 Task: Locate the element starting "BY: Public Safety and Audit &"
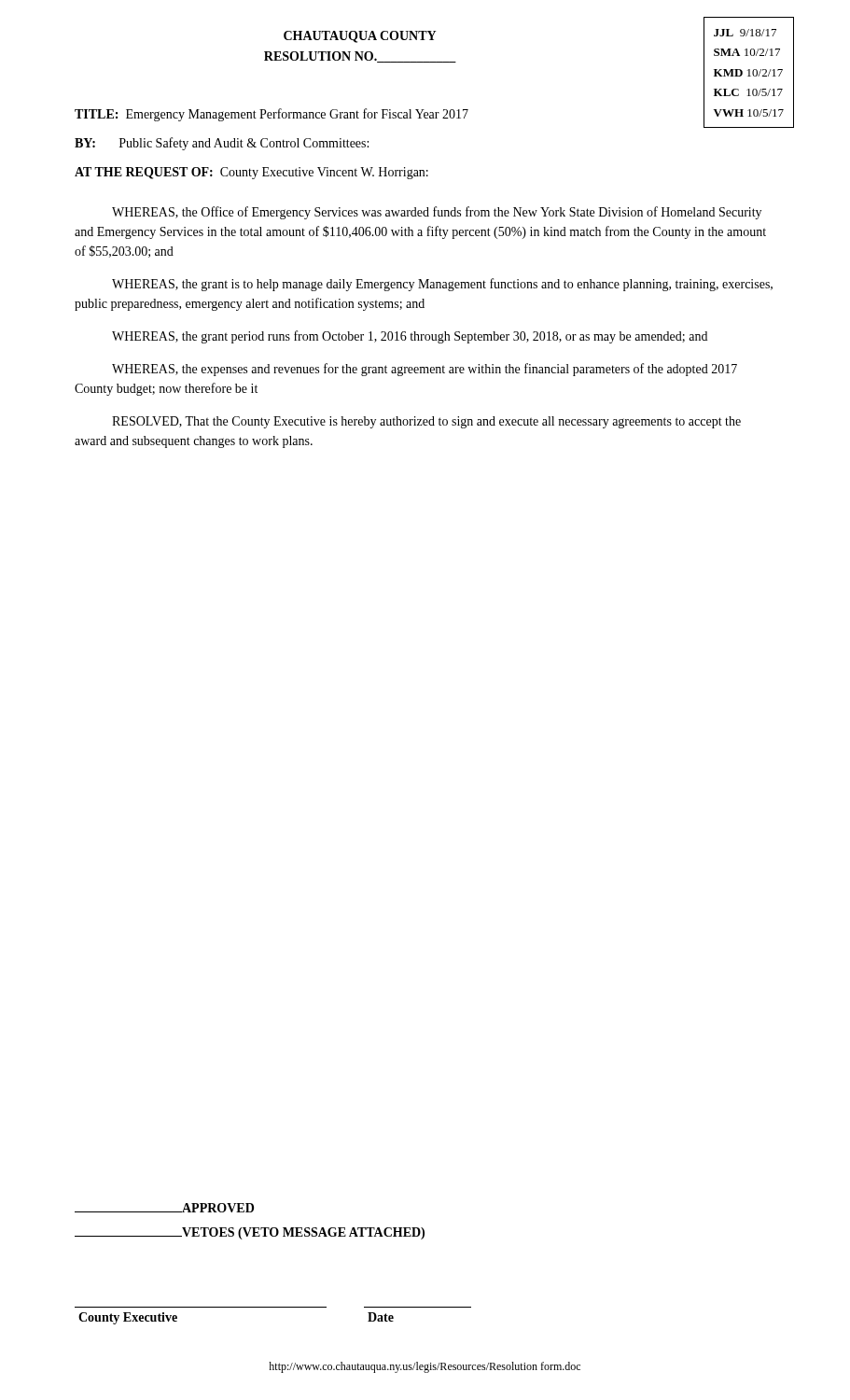(x=222, y=143)
